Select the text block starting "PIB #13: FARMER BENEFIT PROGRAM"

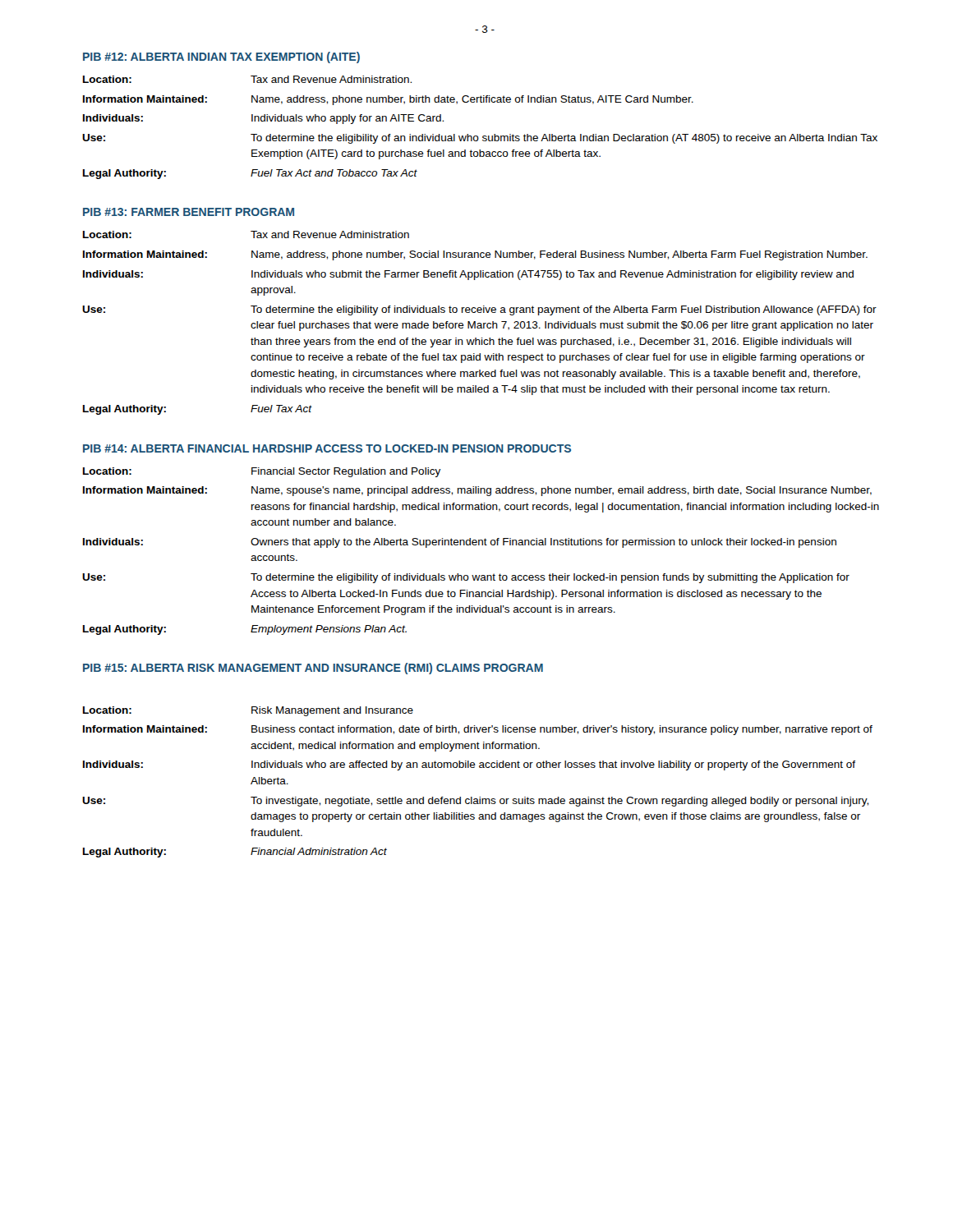point(189,212)
